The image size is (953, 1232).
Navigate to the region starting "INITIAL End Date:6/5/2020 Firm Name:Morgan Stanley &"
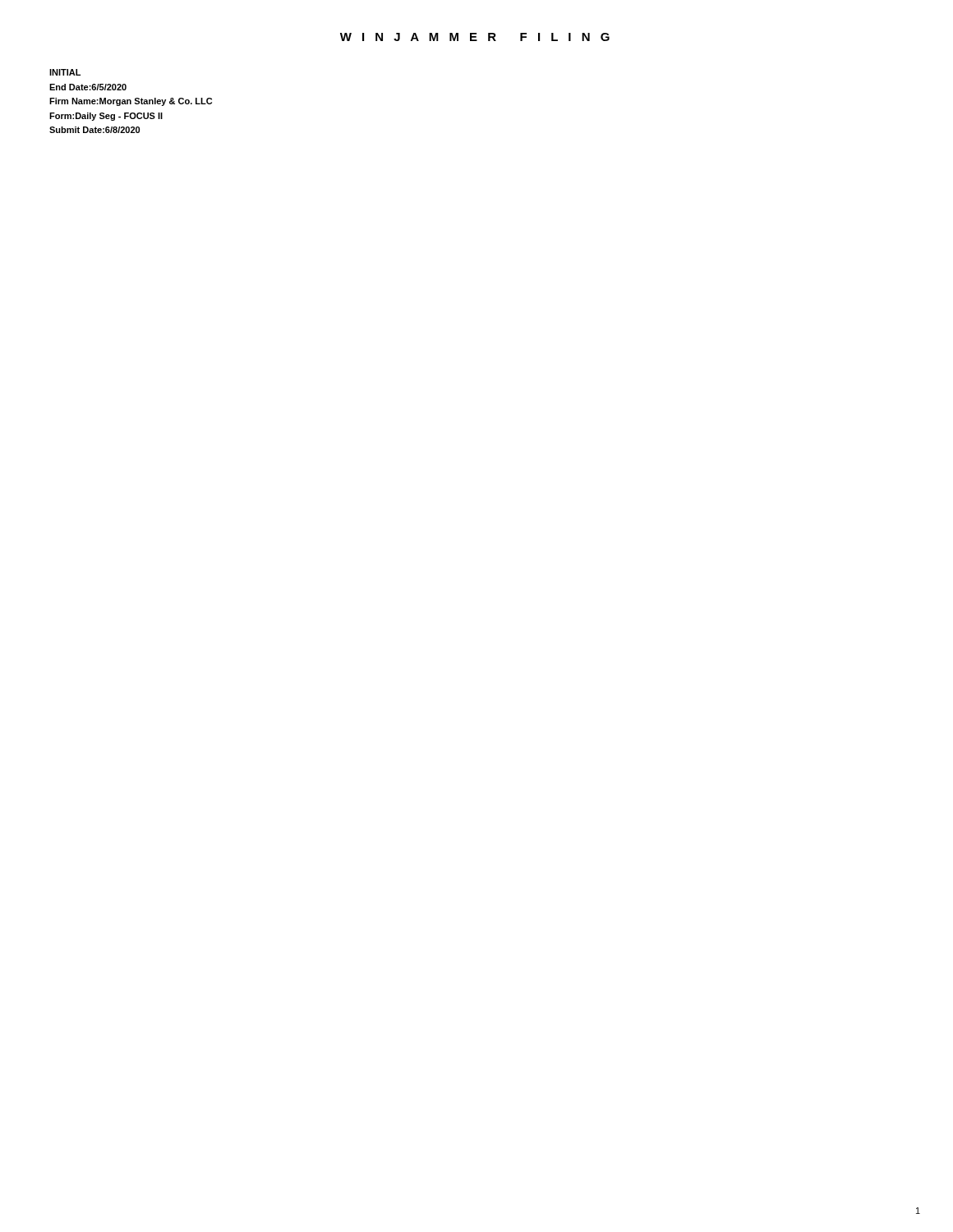tap(131, 101)
